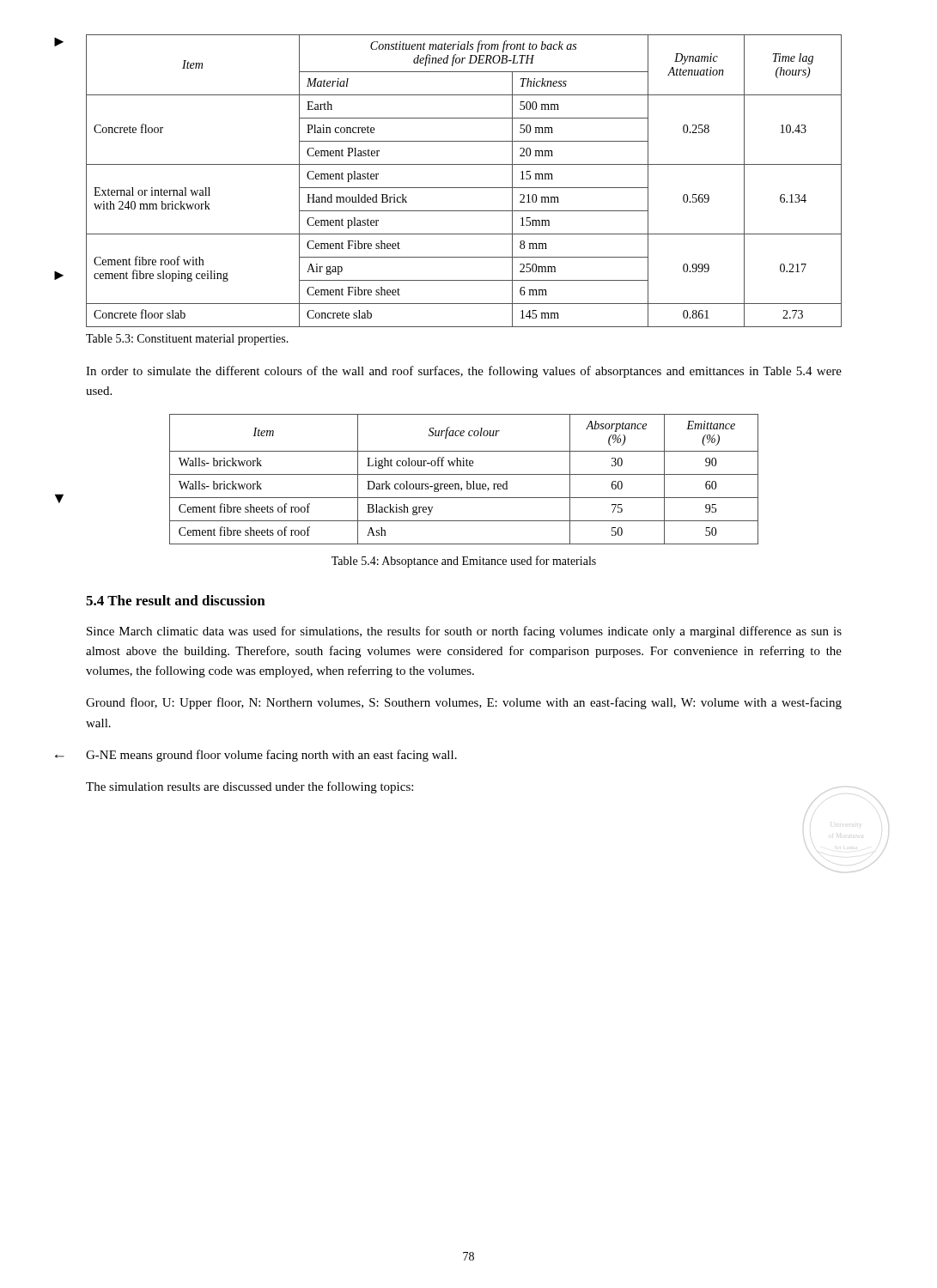Click on the table containing "Walls- brickwork"
937x1288 pixels.
pyautogui.click(x=464, y=481)
